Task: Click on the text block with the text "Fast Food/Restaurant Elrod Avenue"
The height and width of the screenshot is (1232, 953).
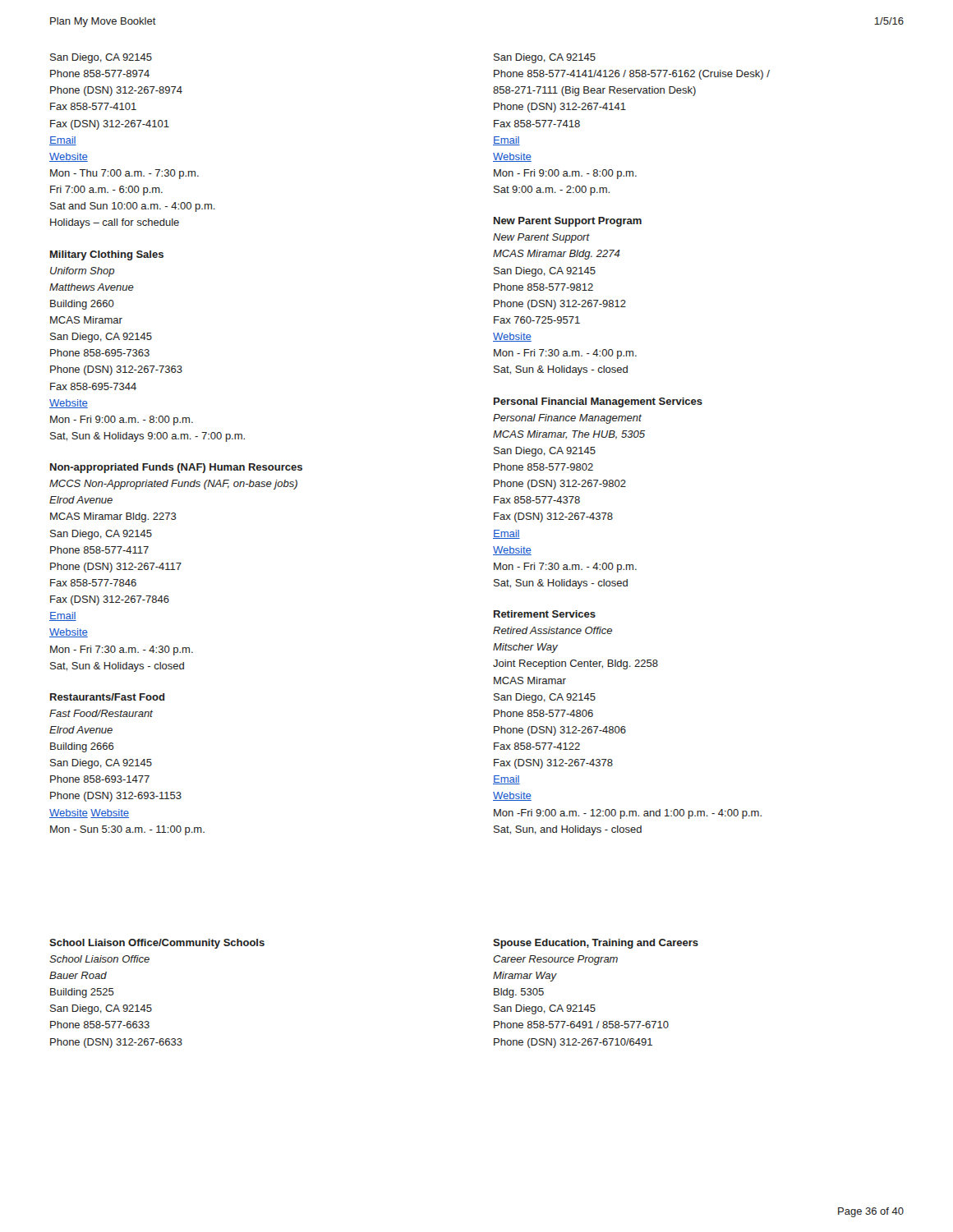Action: point(101,713)
